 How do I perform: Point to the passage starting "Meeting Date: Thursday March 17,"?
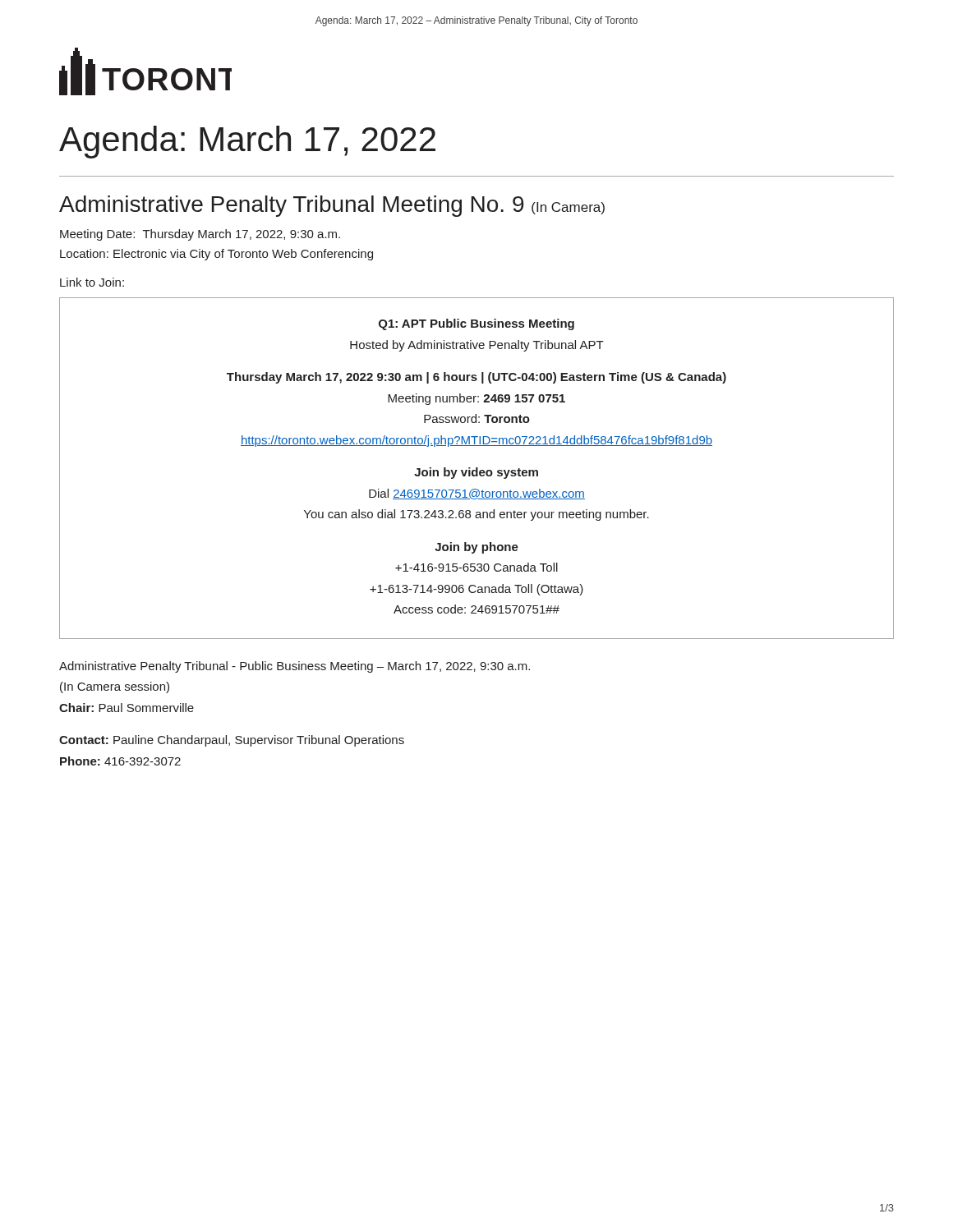[216, 244]
